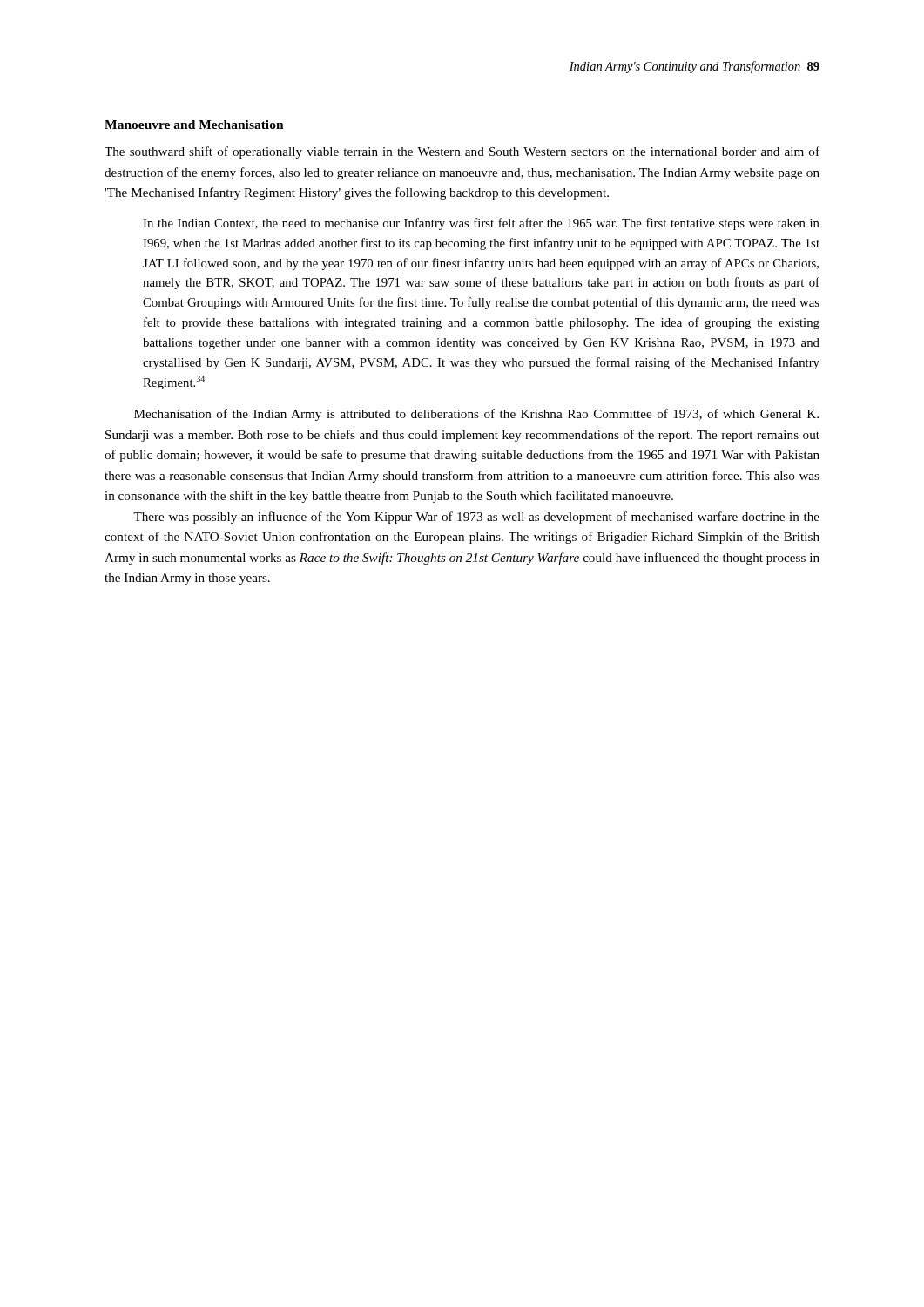Click on the region starting "In the Indian Context, the"
Screen dimensions: 1307x924
click(481, 303)
